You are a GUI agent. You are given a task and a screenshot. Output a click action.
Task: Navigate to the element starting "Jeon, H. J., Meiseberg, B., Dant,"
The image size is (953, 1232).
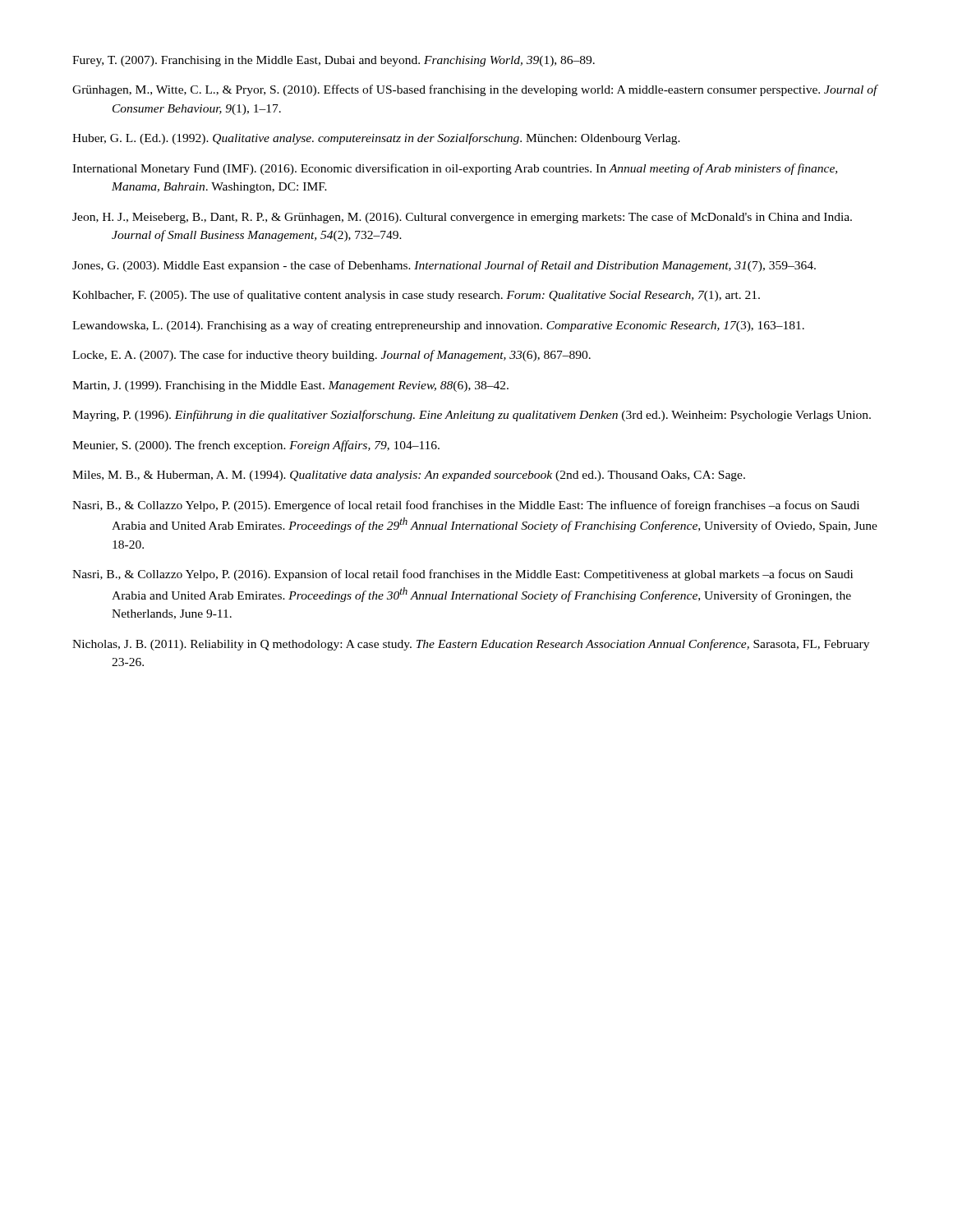coord(463,226)
